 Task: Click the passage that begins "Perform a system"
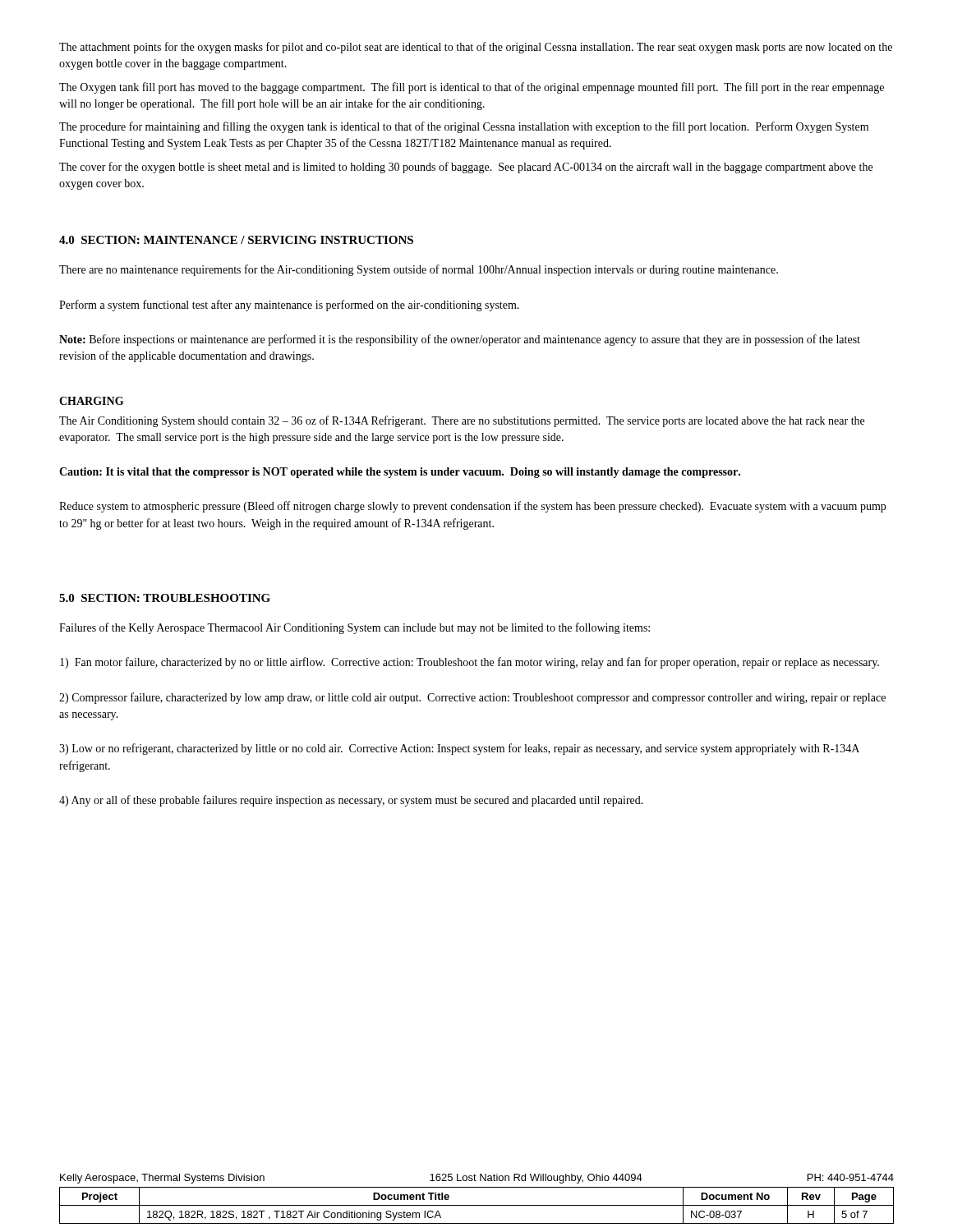289,305
